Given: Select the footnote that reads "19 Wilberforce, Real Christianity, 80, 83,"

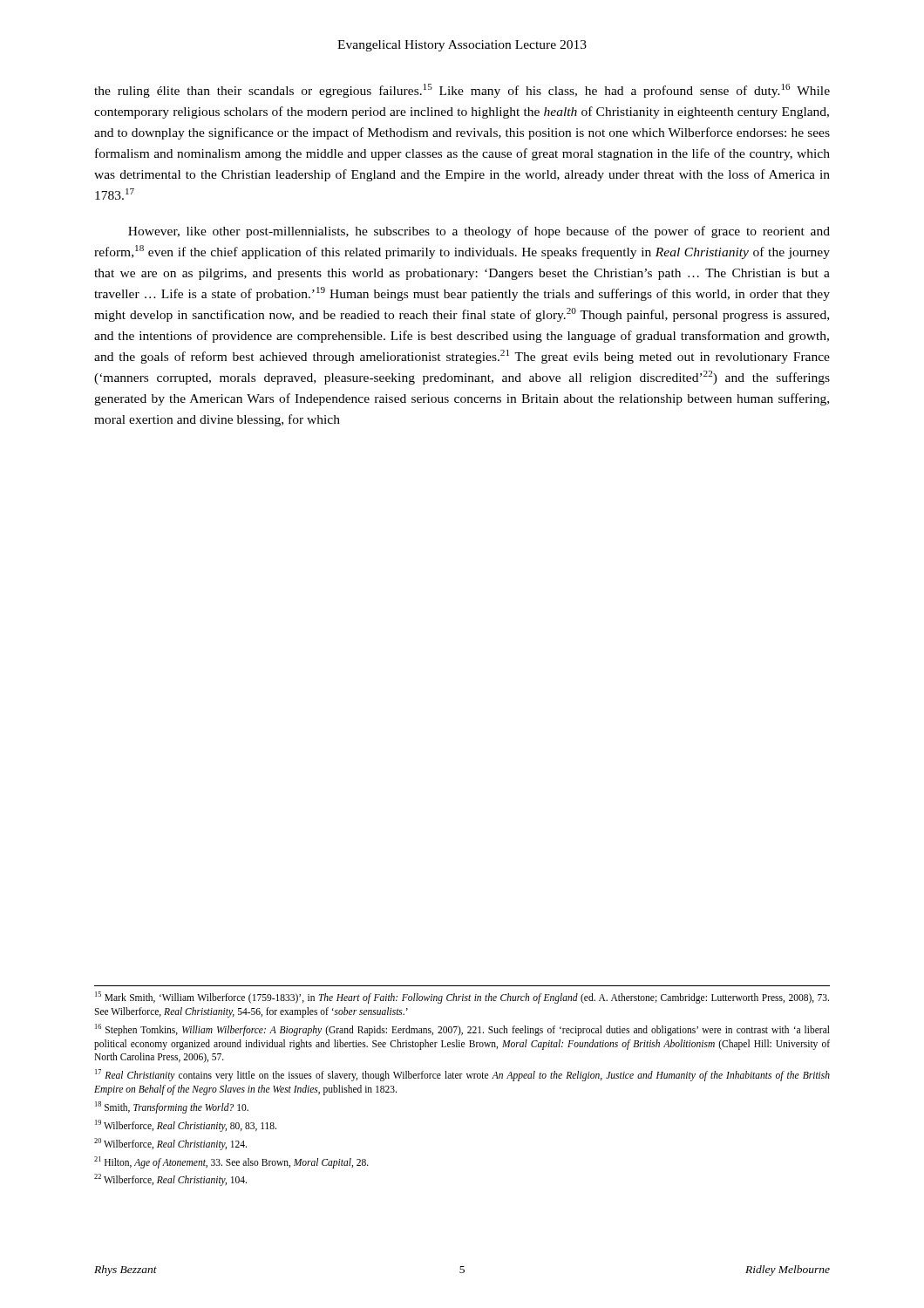Looking at the screenshot, I should [186, 1125].
